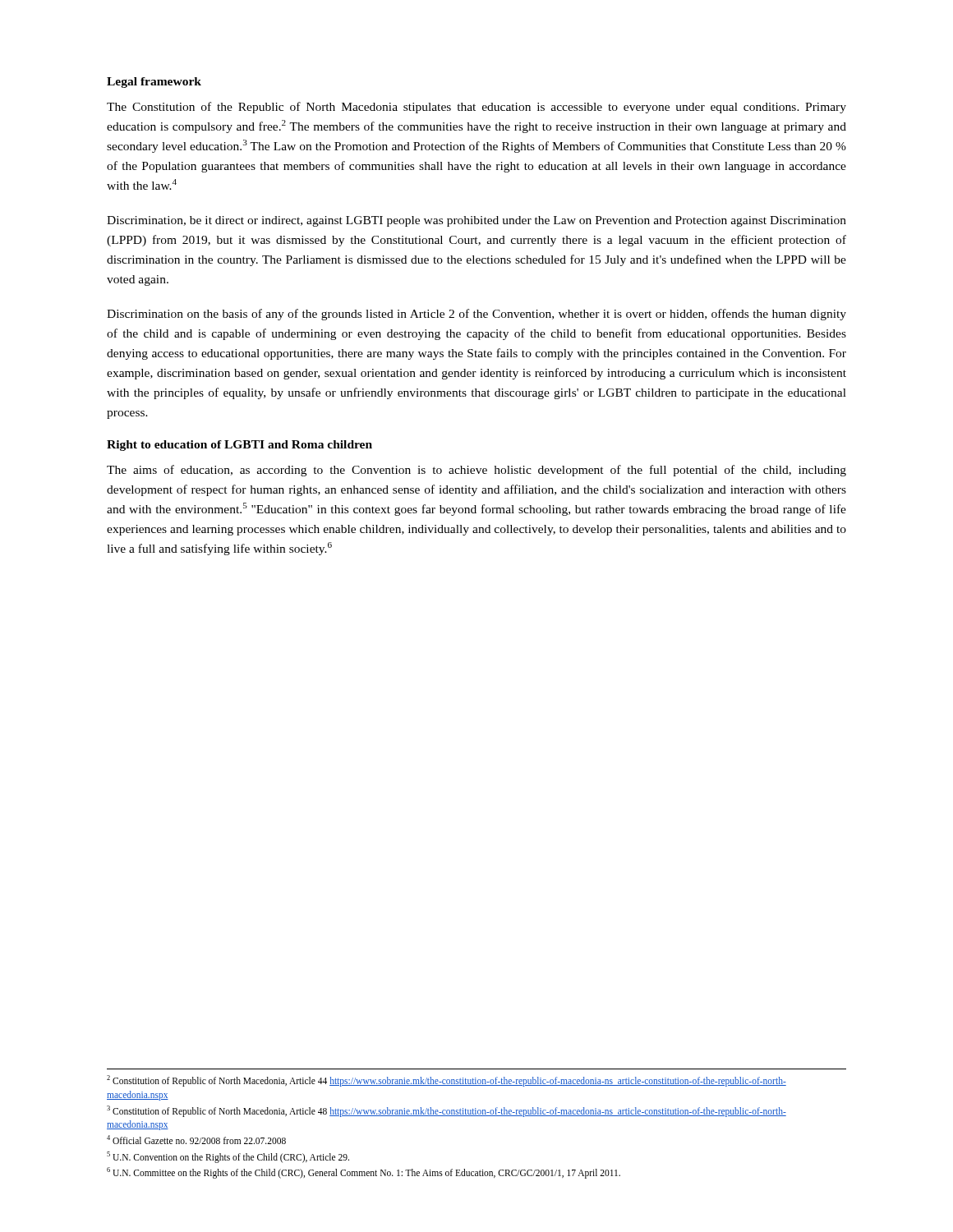Click the passage that begins "6 U.N. Committee"
Viewport: 953px width, 1232px height.
364,1172
